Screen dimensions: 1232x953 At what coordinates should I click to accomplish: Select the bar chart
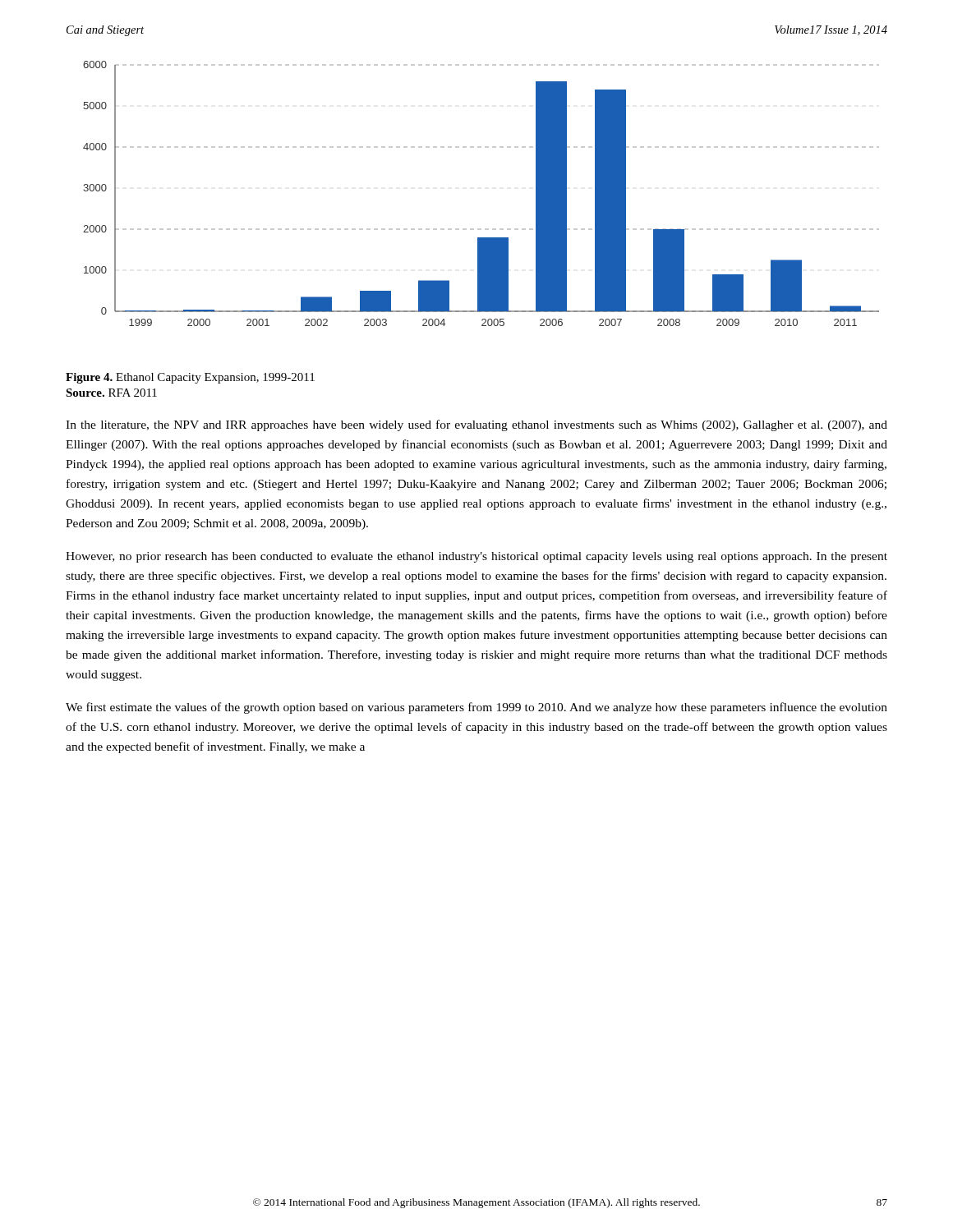476,210
